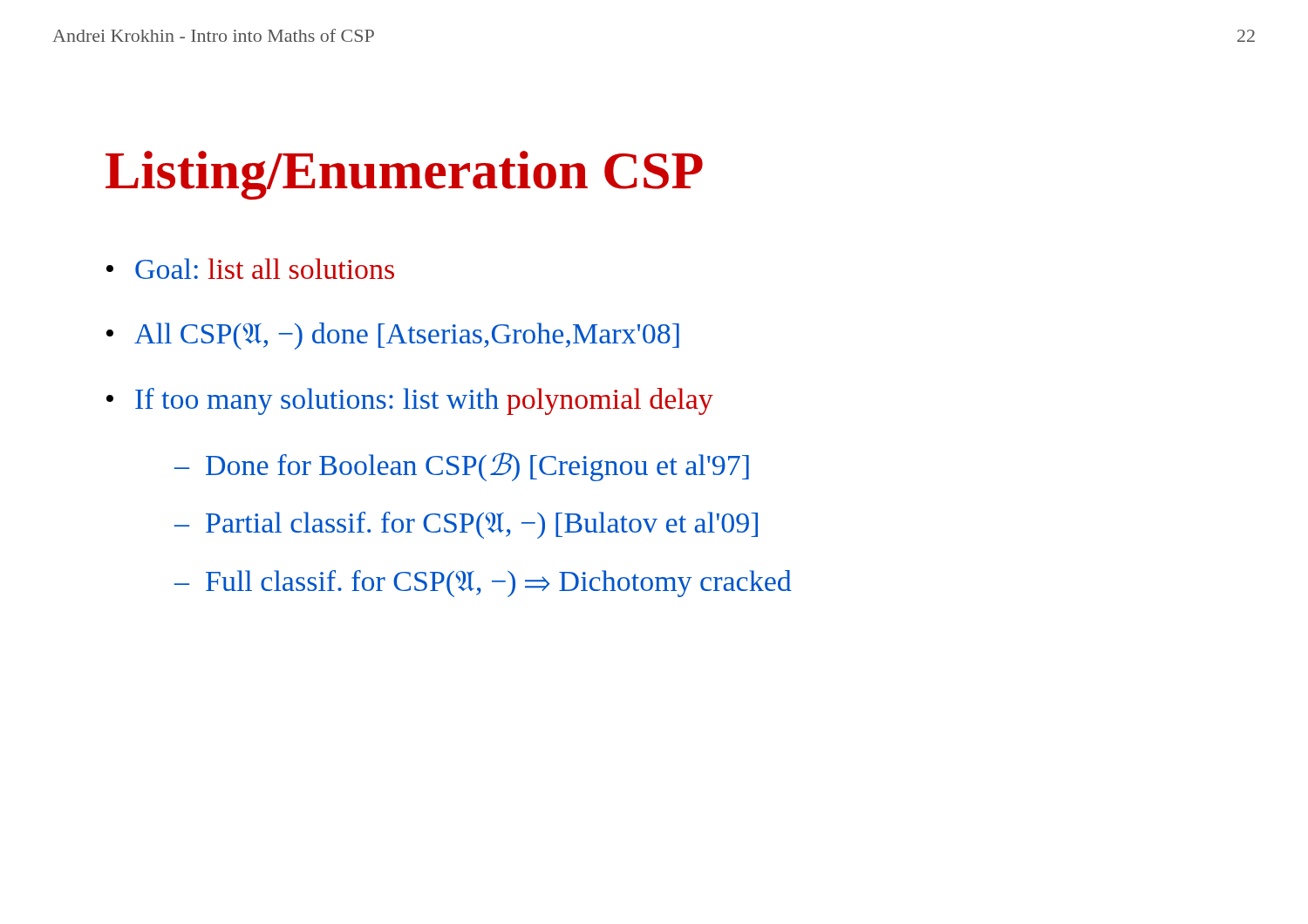Navigate to the text block starting "• All CSP(𝔄, −) done [Atserias,Grohe,Marx'08]"
The height and width of the screenshot is (924, 1308).
click(x=393, y=334)
